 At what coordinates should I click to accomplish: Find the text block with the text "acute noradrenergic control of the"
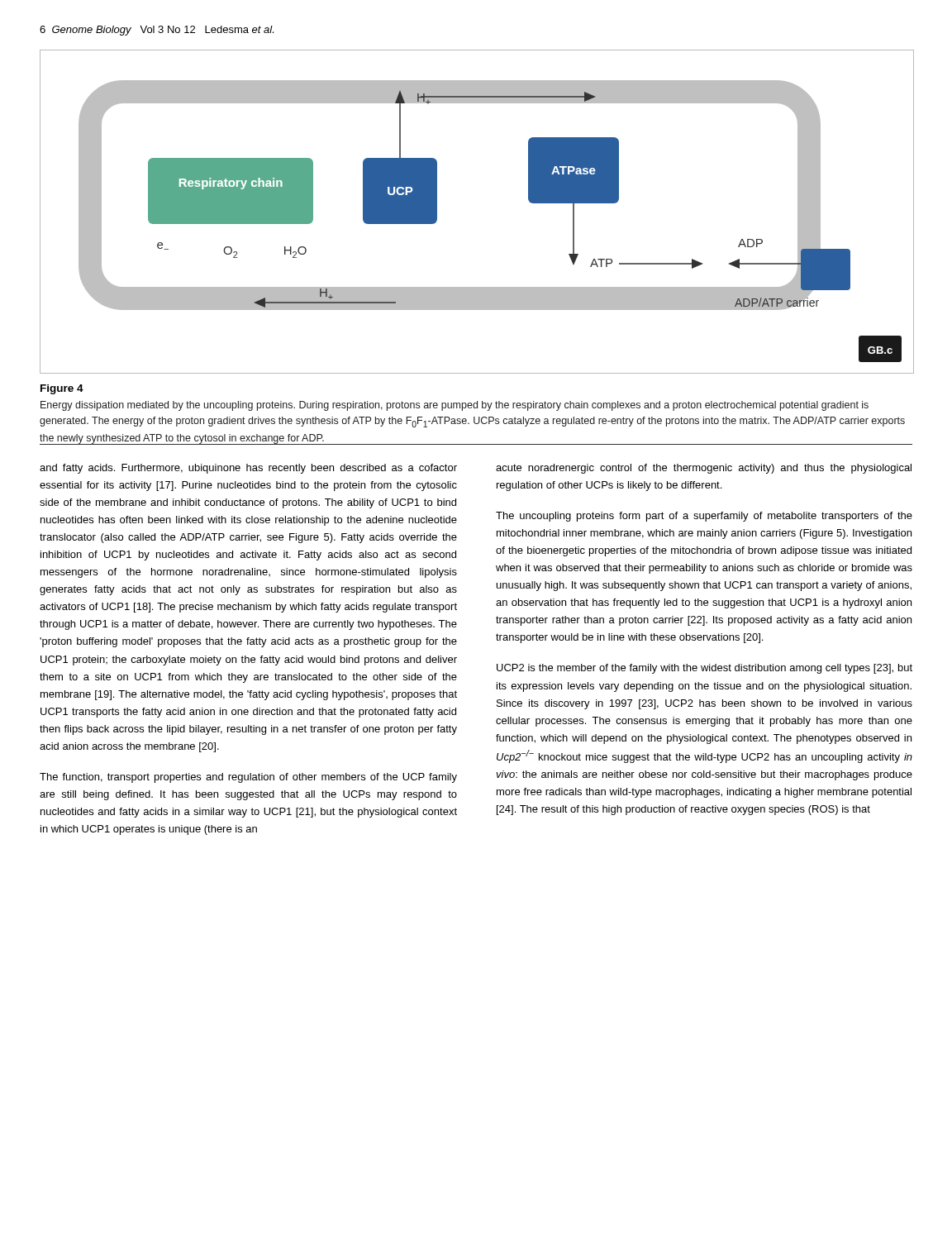[x=704, y=638]
